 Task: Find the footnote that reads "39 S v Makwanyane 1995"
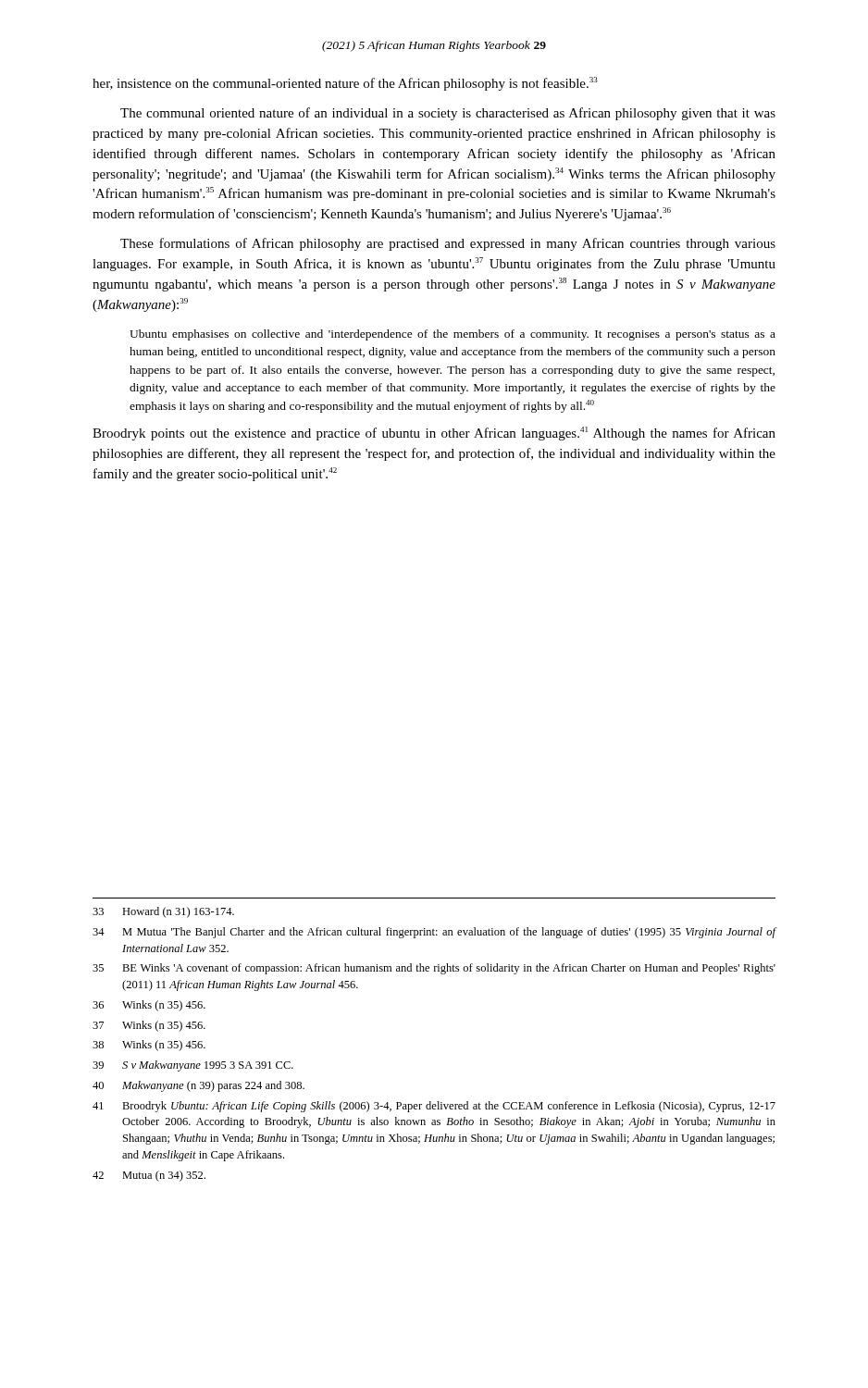click(193, 1066)
